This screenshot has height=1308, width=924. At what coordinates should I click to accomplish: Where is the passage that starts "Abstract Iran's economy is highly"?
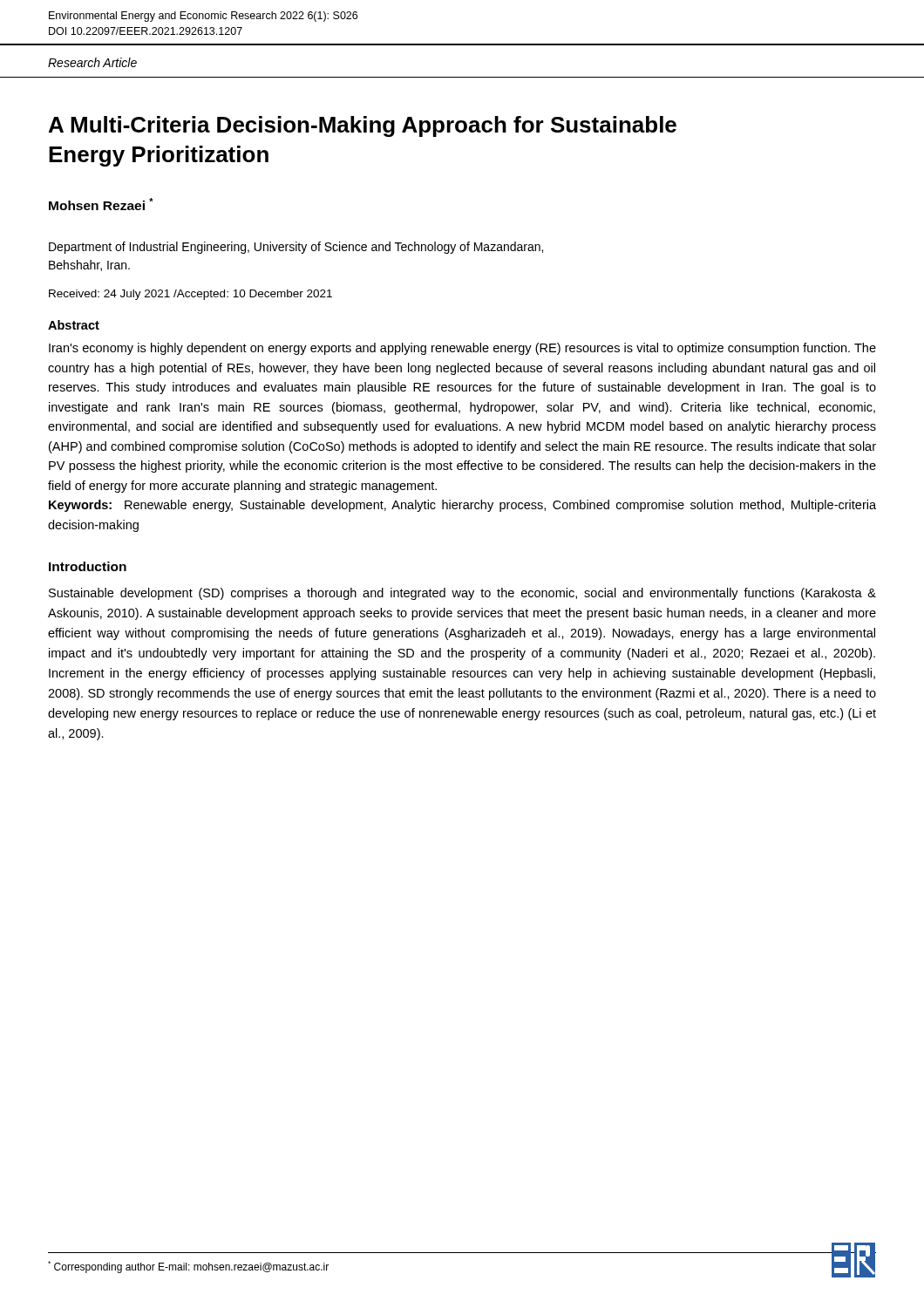pyautogui.click(x=462, y=424)
